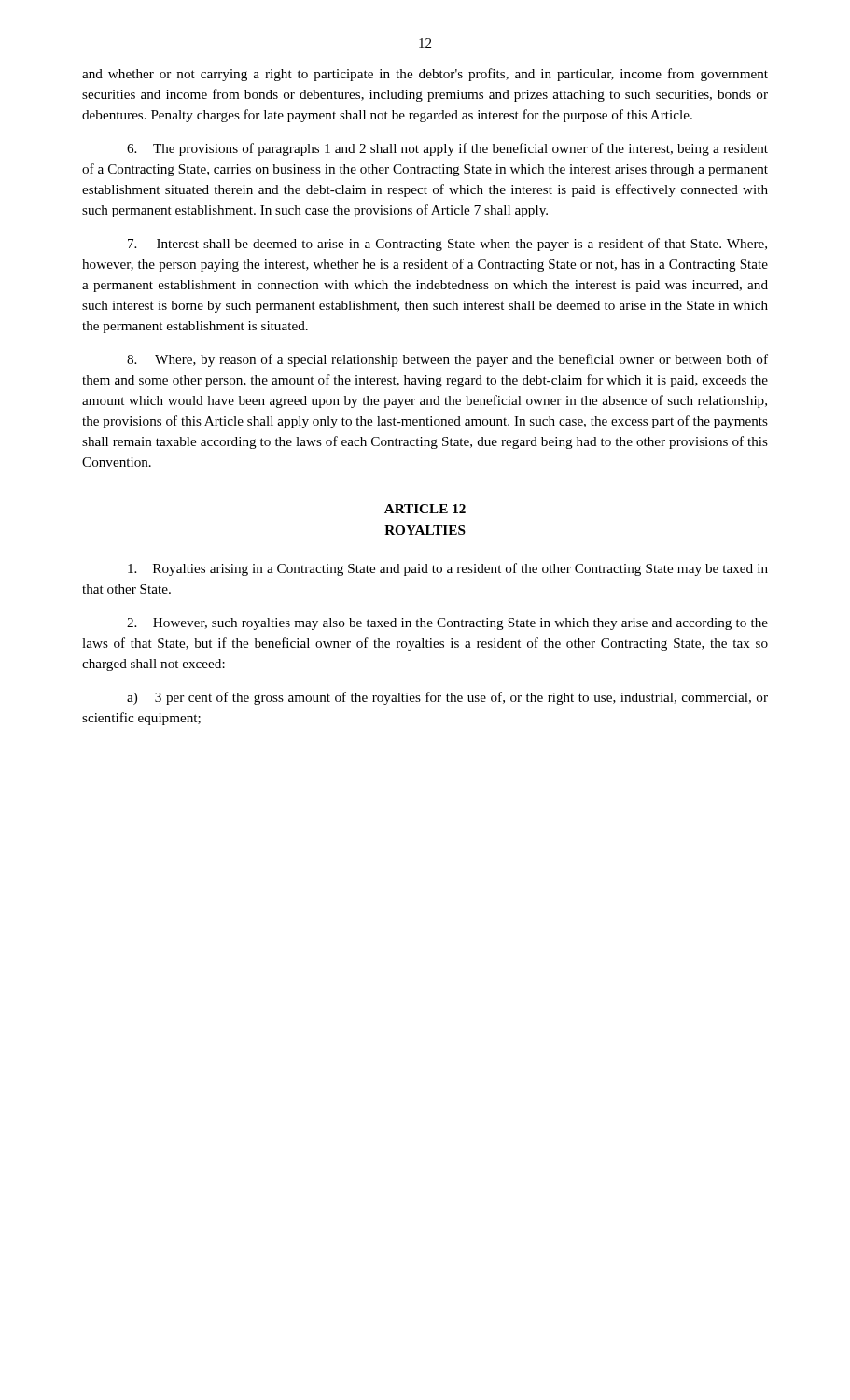This screenshot has height=1400, width=850.
Task: Click on the text block that reads "However, such royalties"
Action: tap(425, 643)
